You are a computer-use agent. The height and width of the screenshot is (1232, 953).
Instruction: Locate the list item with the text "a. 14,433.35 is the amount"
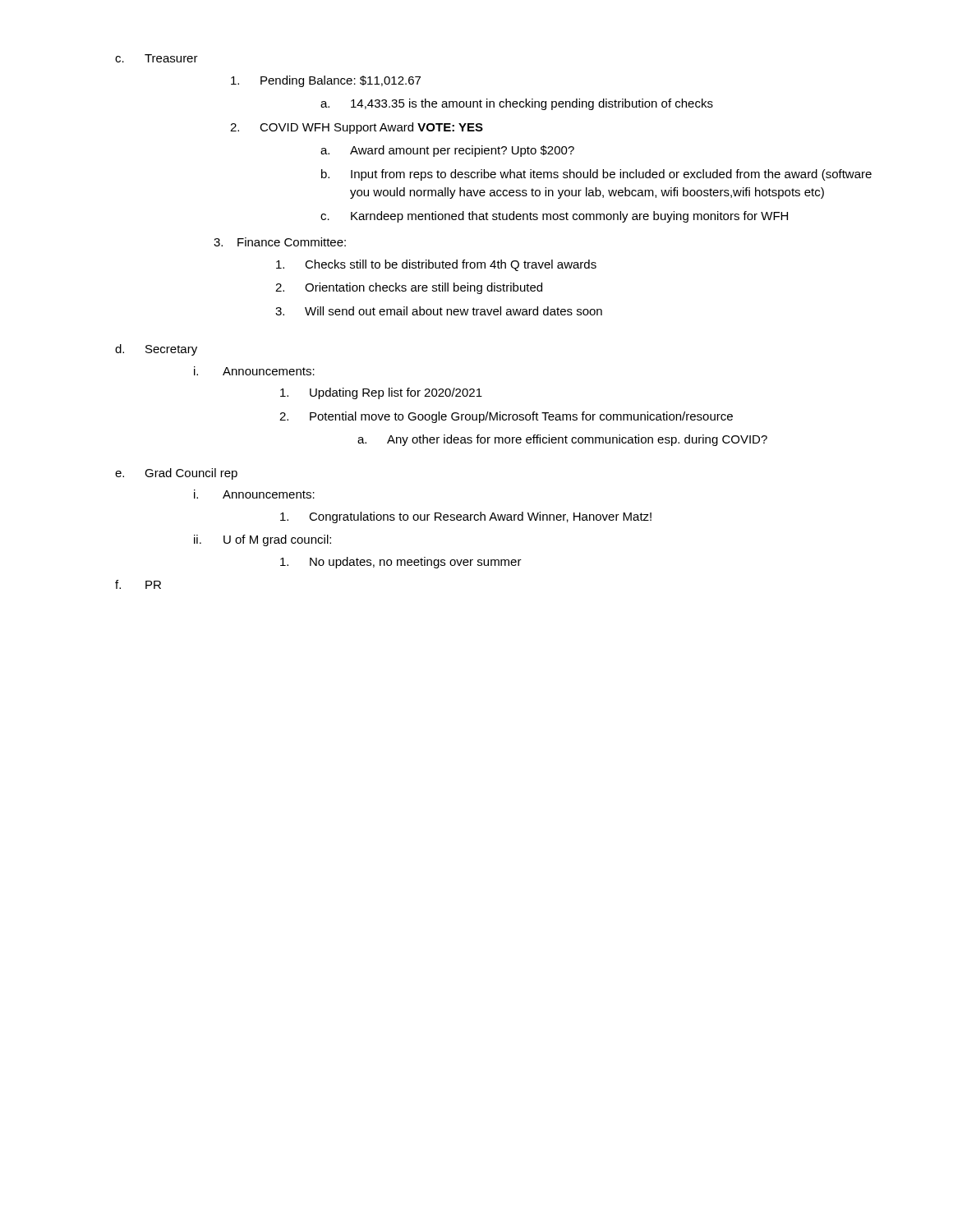pos(604,104)
